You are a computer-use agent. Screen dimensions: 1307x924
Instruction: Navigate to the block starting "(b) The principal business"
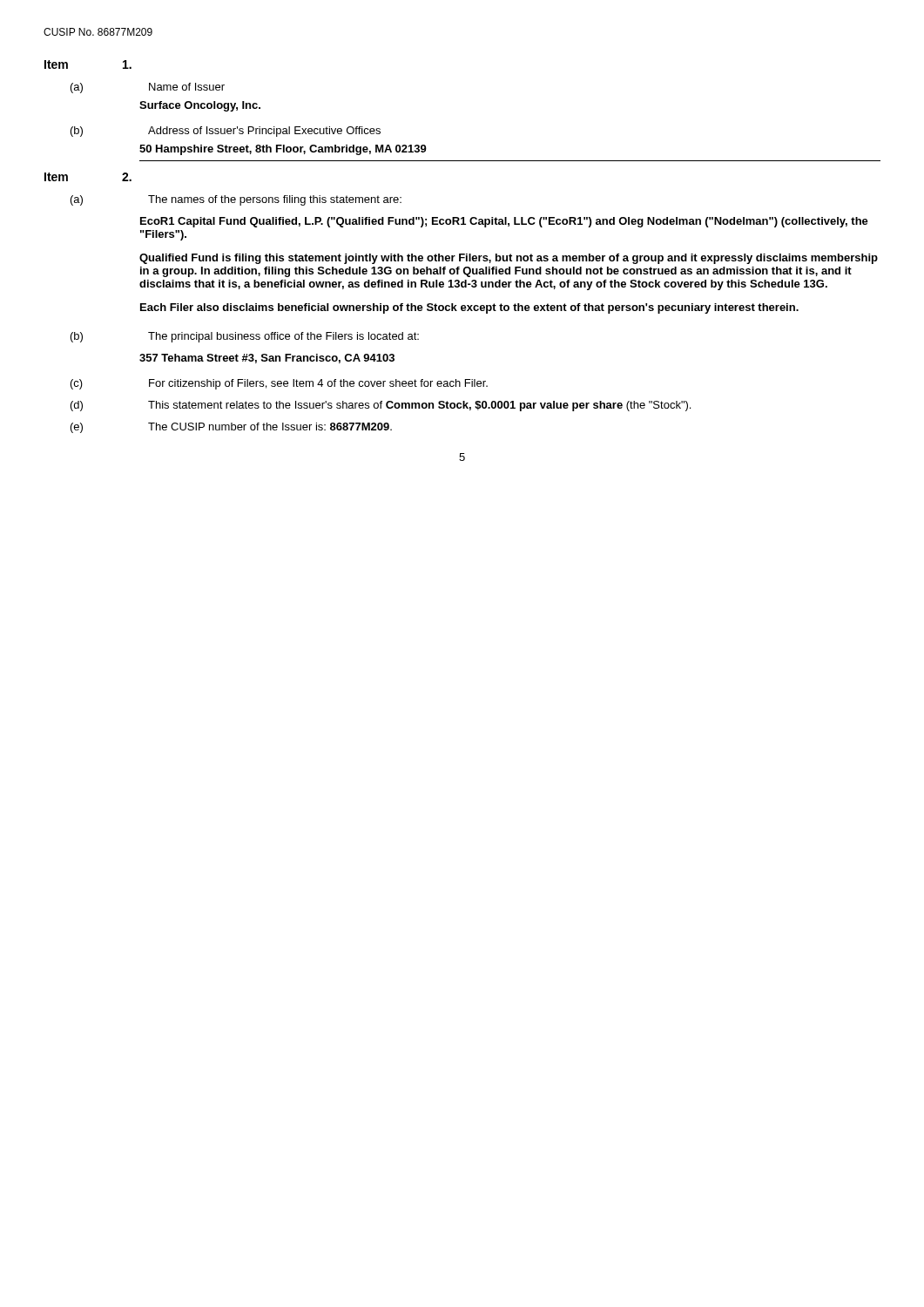tap(245, 337)
